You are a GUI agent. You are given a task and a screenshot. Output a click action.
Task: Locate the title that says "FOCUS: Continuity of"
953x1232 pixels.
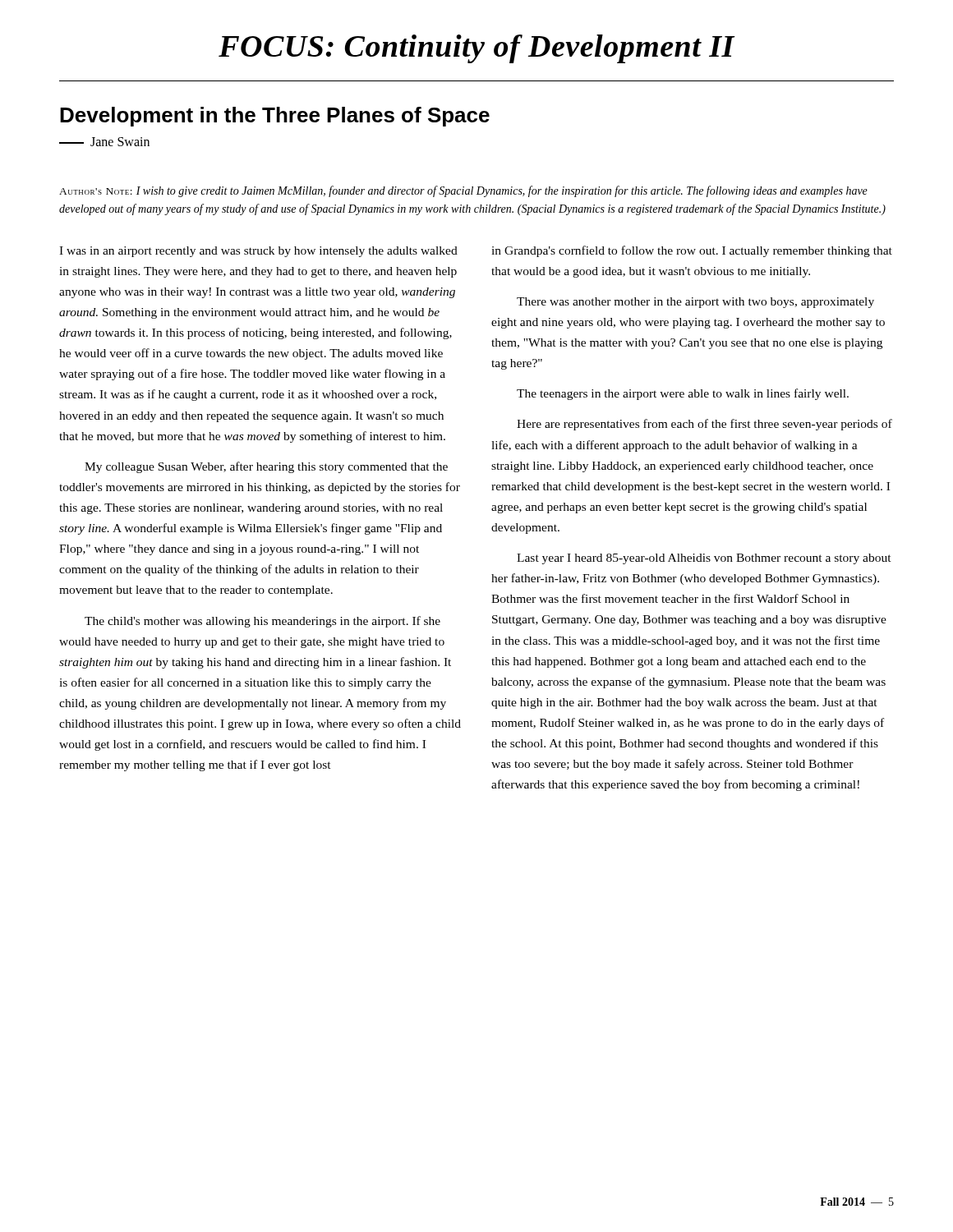click(x=476, y=46)
